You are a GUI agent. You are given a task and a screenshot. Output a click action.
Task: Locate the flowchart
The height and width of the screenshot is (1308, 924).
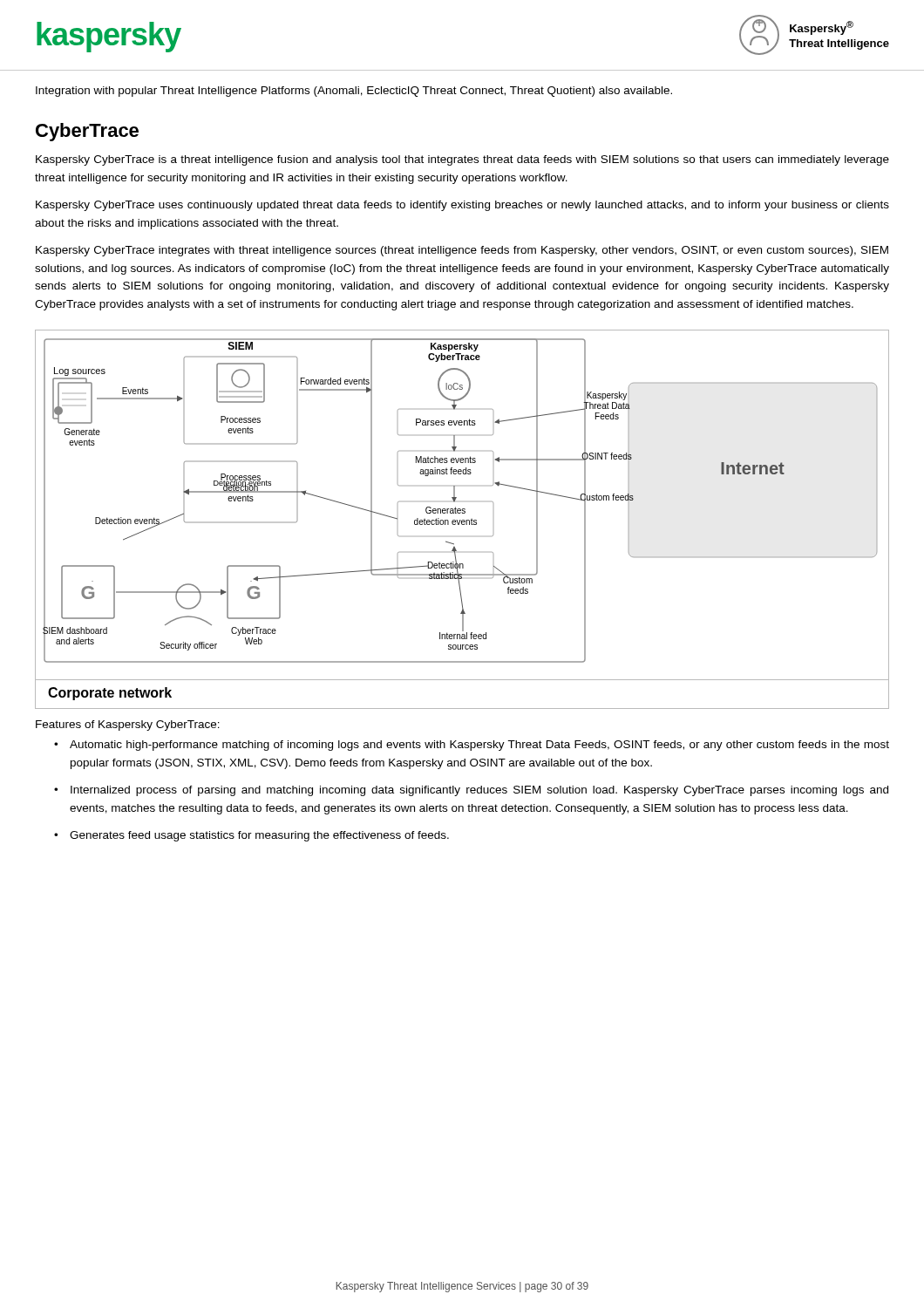(462, 520)
